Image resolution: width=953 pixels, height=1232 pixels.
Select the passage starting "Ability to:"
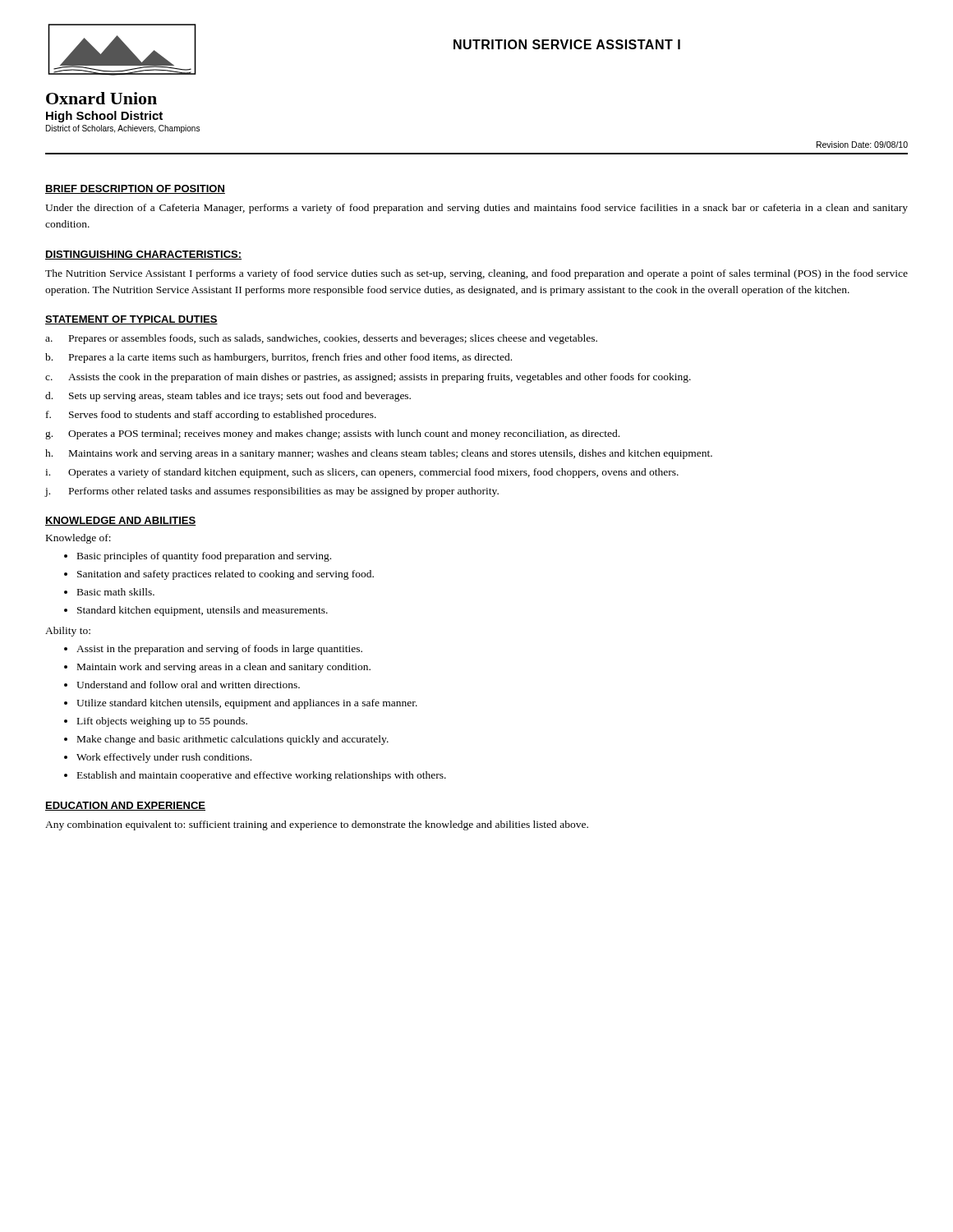[x=68, y=631]
